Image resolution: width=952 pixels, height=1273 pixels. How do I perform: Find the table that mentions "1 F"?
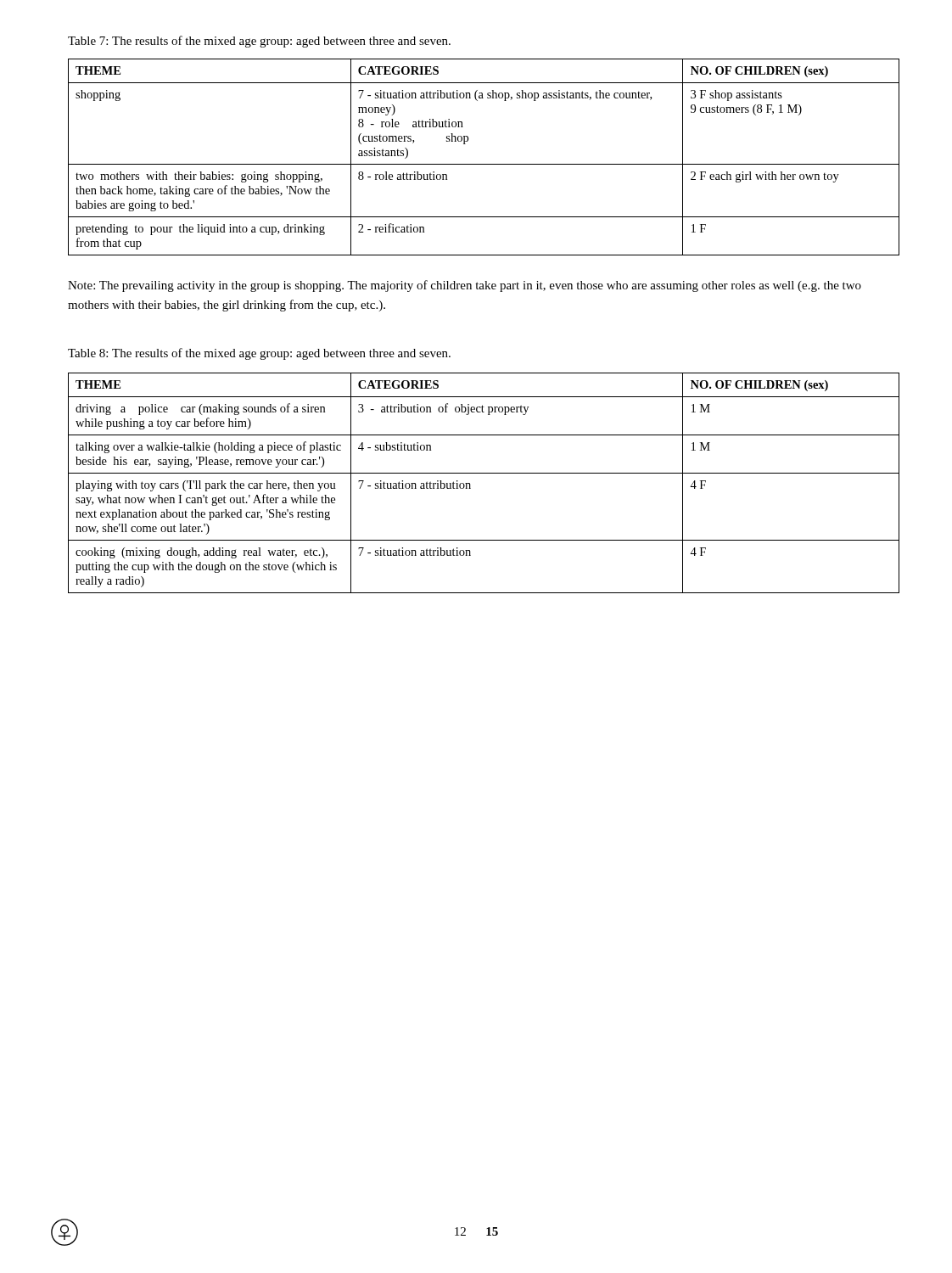point(484,157)
